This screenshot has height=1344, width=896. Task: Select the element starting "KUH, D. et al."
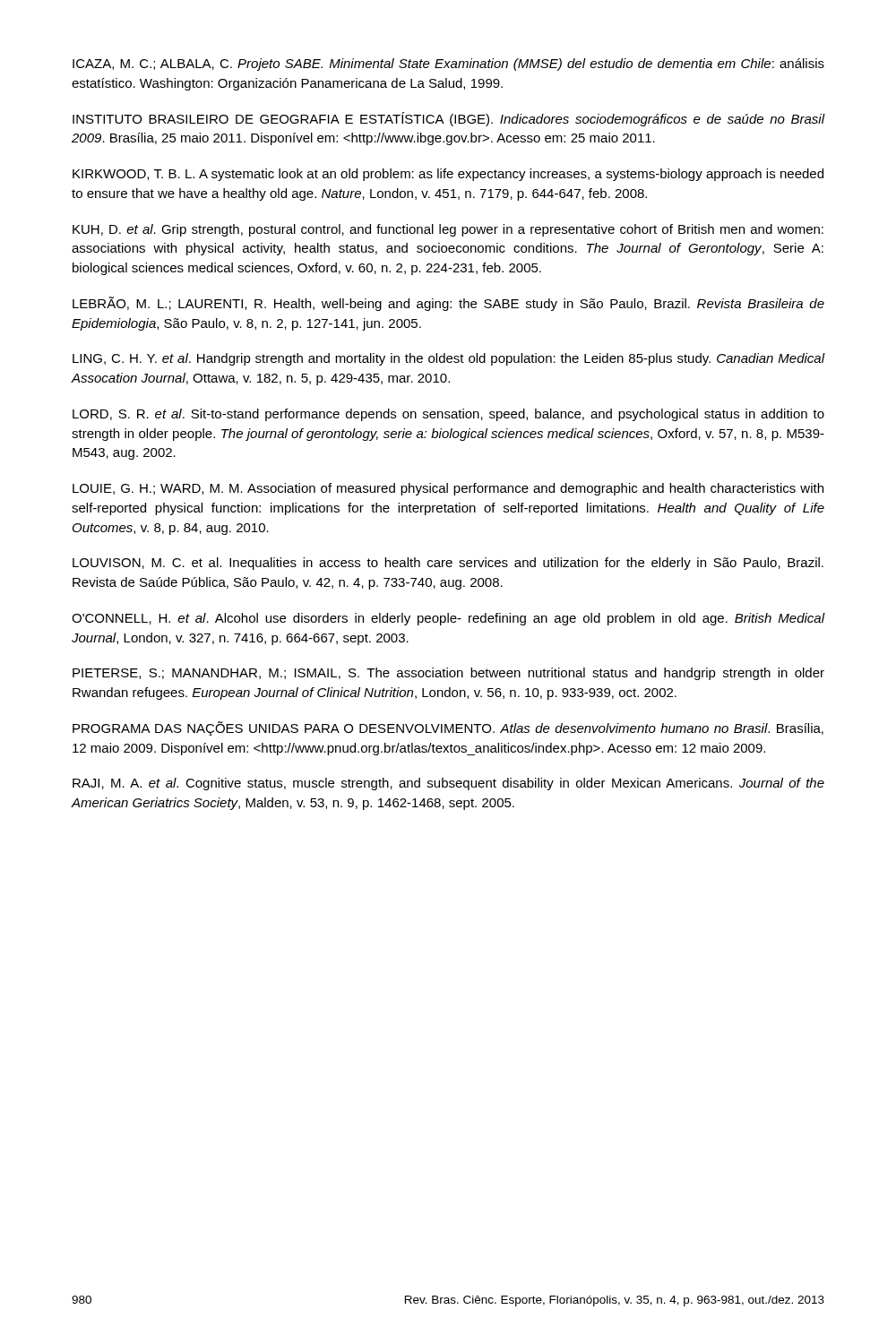[x=448, y=248]
